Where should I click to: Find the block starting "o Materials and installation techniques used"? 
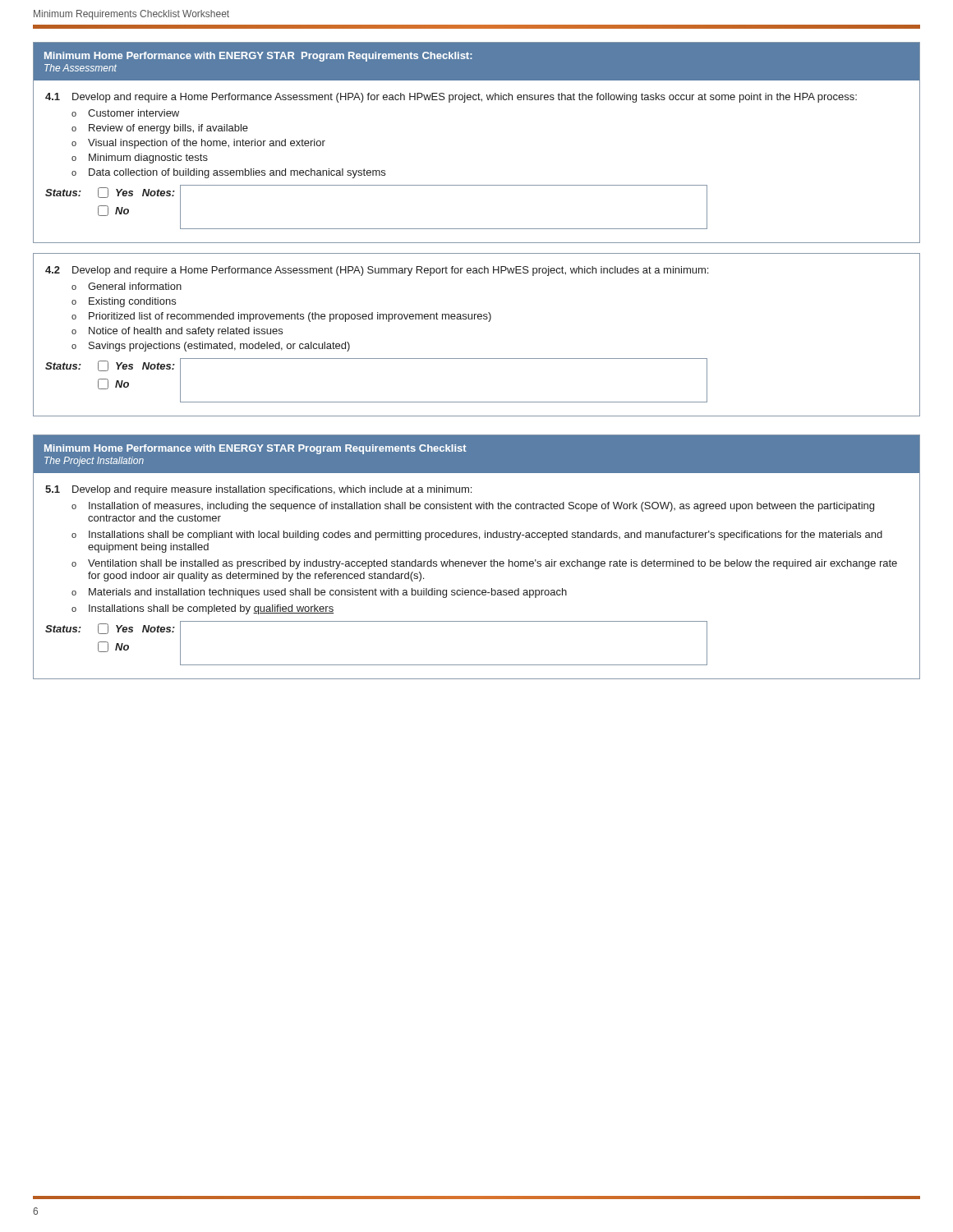tap(319, 592)
